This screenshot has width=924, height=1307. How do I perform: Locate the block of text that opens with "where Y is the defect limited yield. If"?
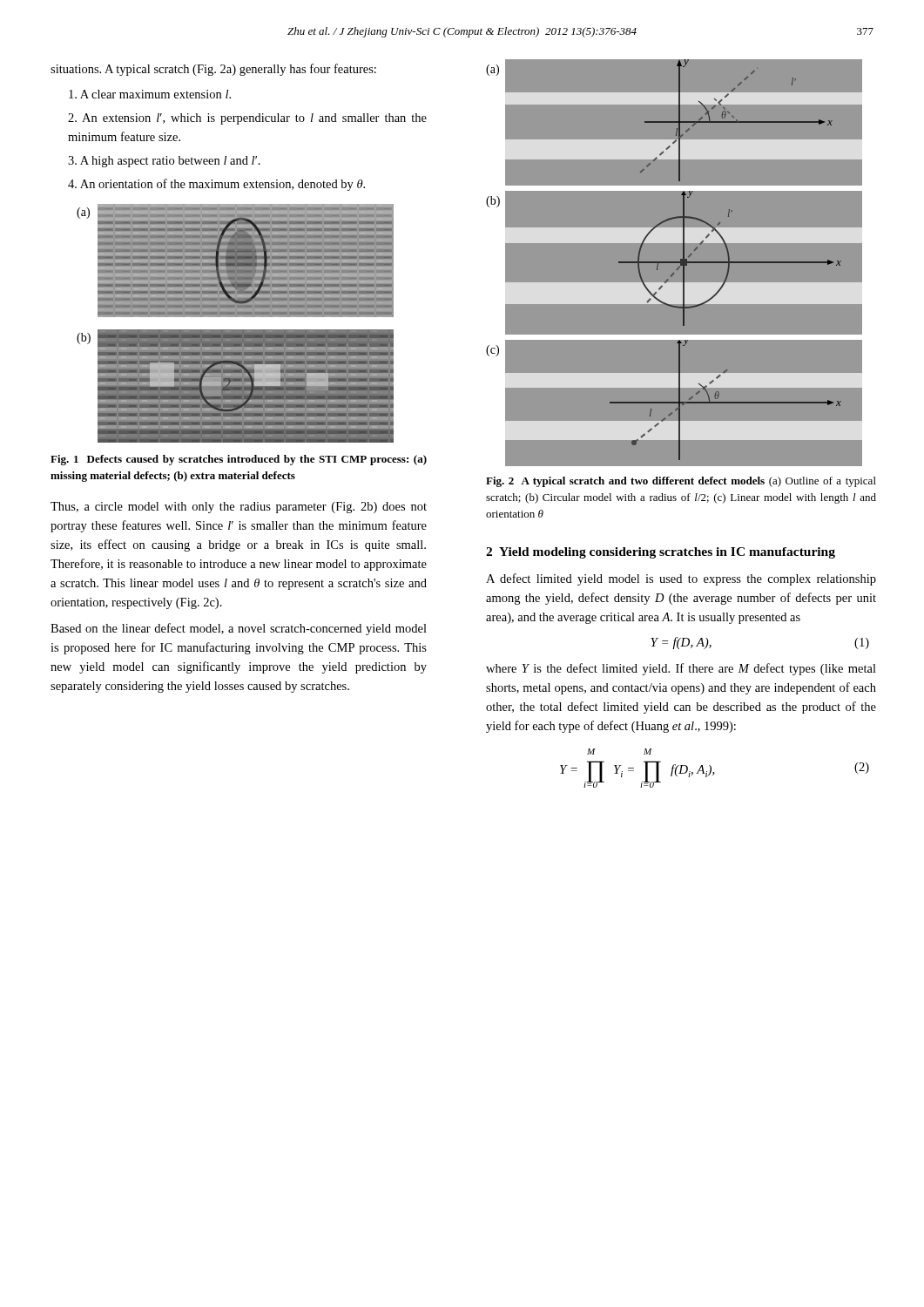click(681, 697)
